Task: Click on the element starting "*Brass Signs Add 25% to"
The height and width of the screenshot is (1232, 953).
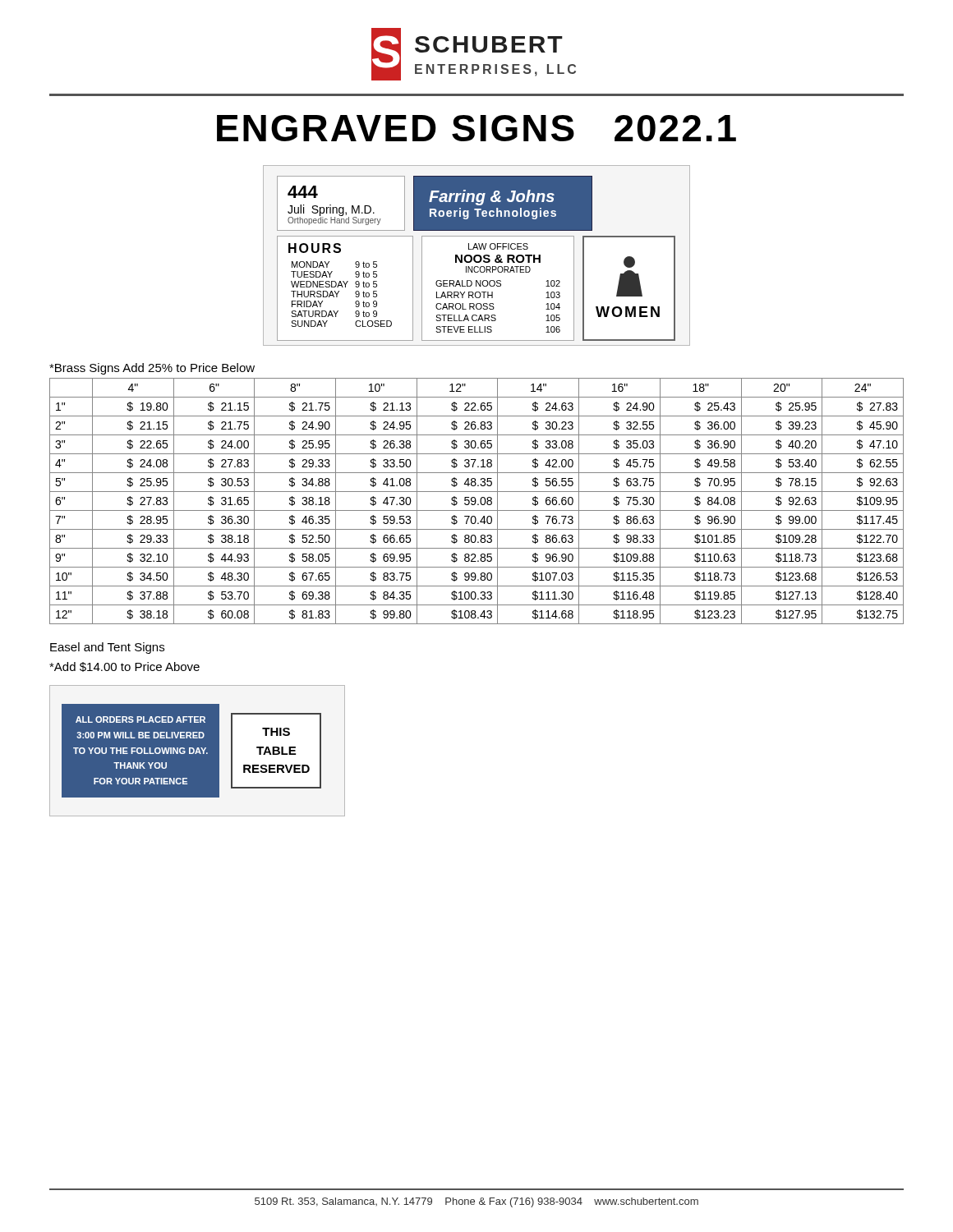Action: (x=152, y=368)
